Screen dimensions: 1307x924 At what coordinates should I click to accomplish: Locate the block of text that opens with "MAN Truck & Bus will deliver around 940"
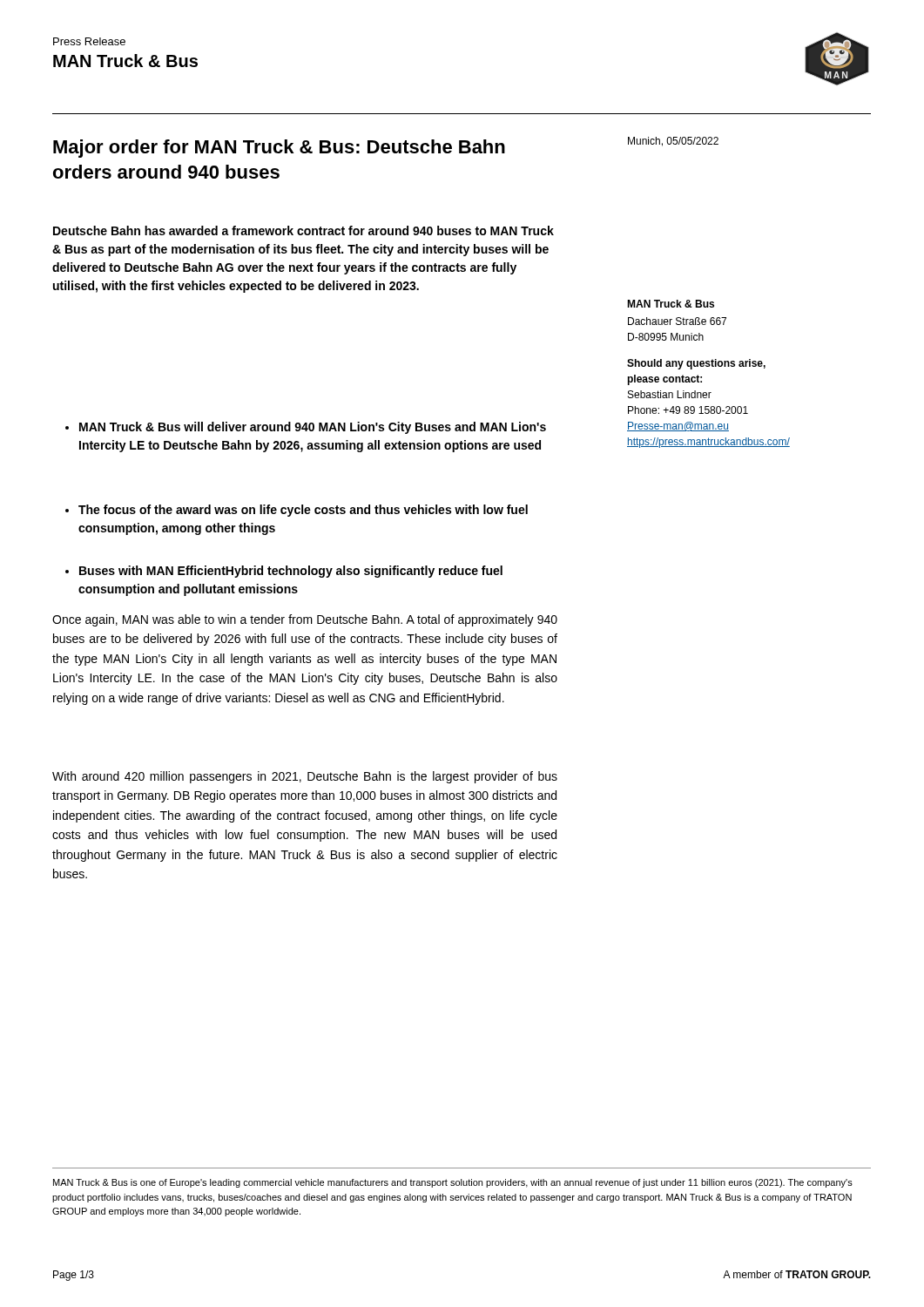click(x=305, y=437)
